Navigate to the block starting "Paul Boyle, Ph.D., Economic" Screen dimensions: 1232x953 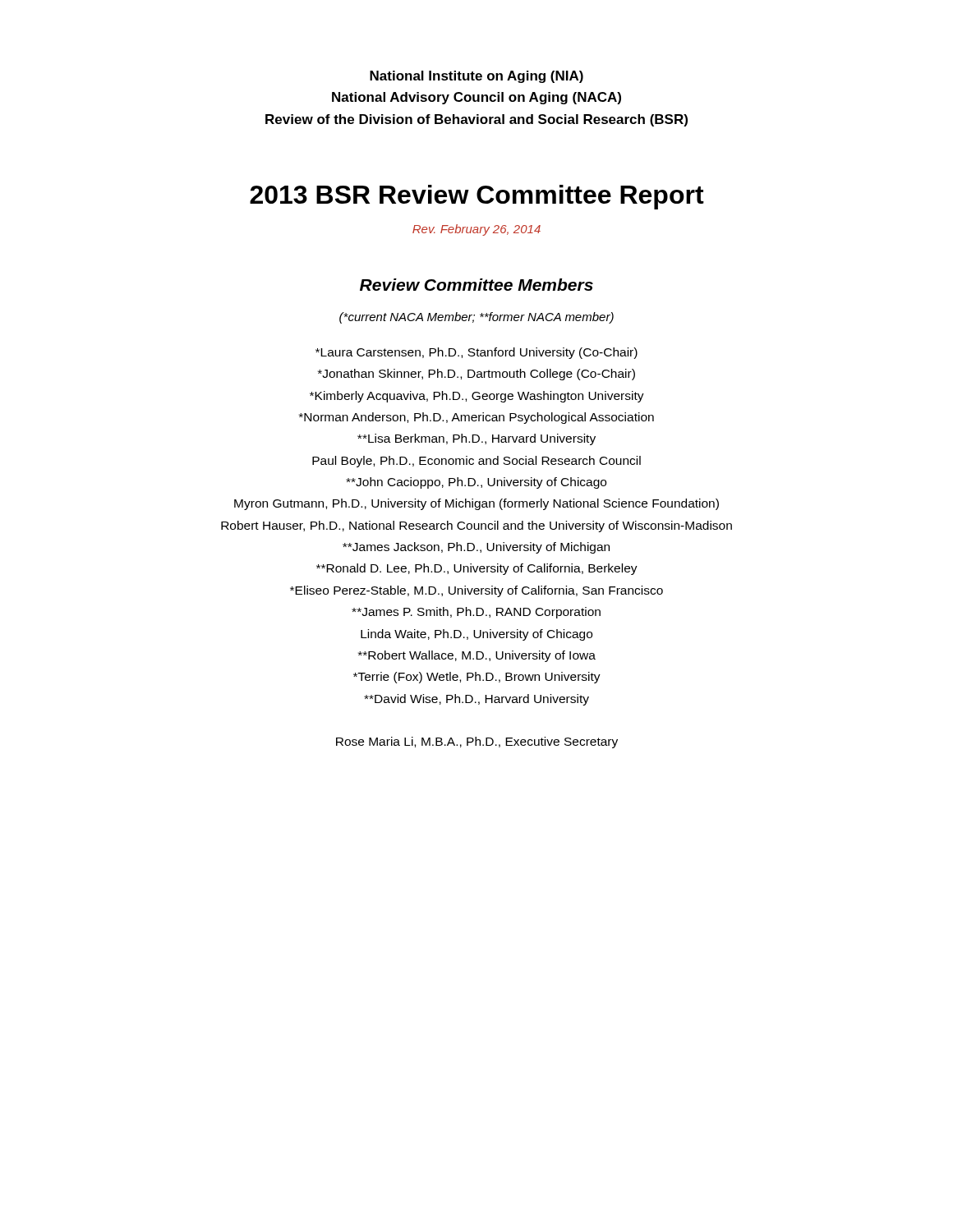[x=476, y=460]
